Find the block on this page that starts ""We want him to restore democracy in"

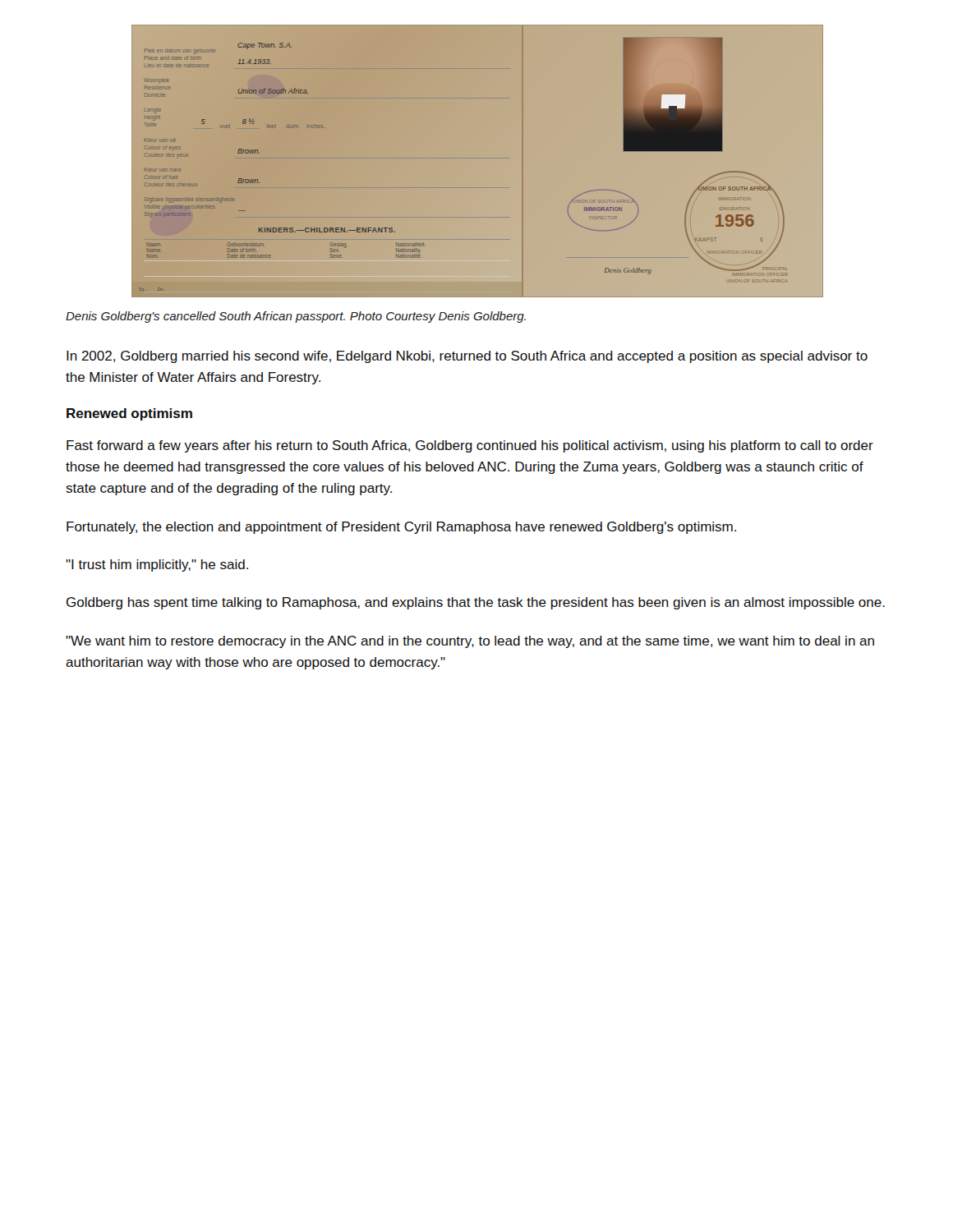click(x=476, y=652)
